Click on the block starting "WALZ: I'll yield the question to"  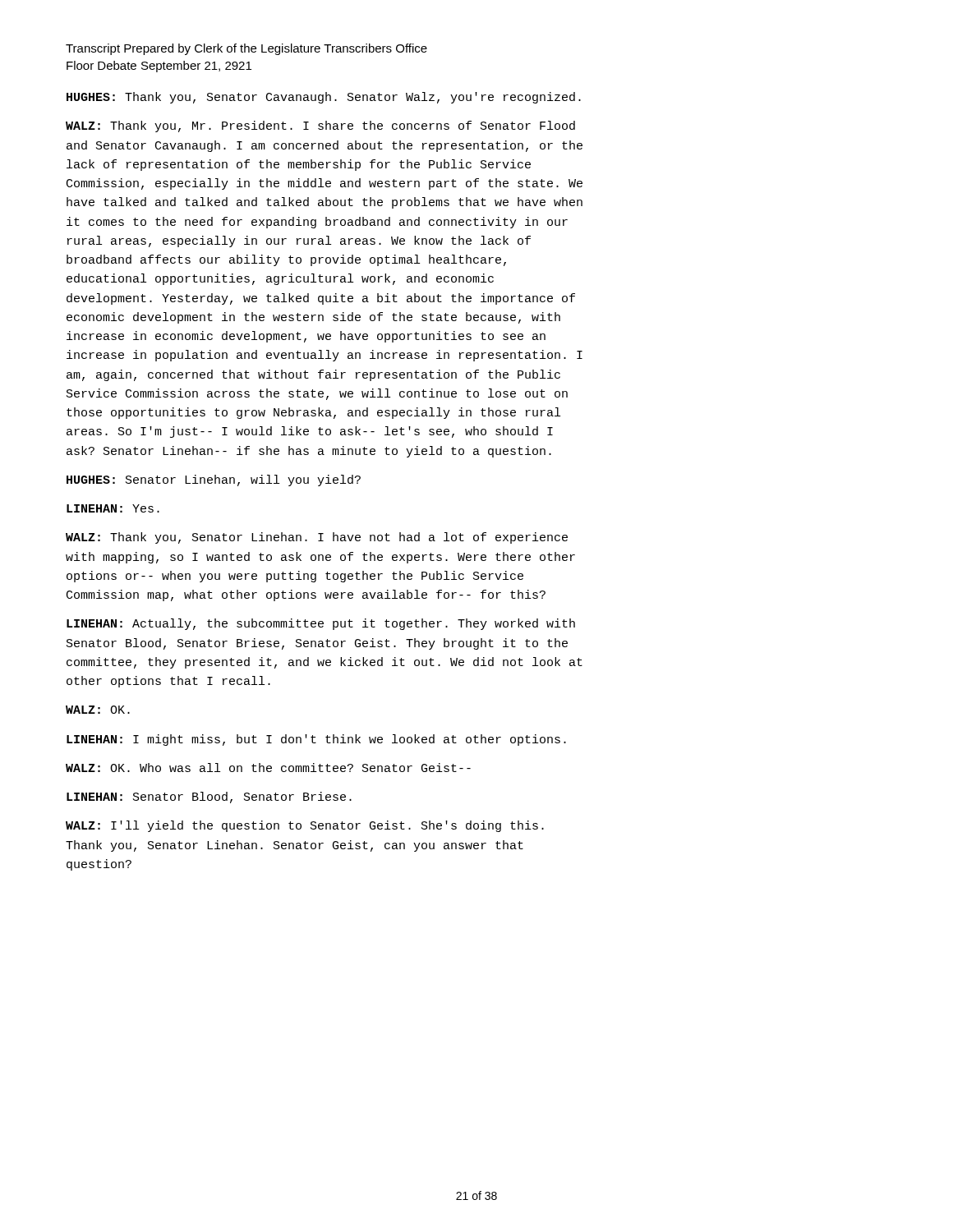476,846
